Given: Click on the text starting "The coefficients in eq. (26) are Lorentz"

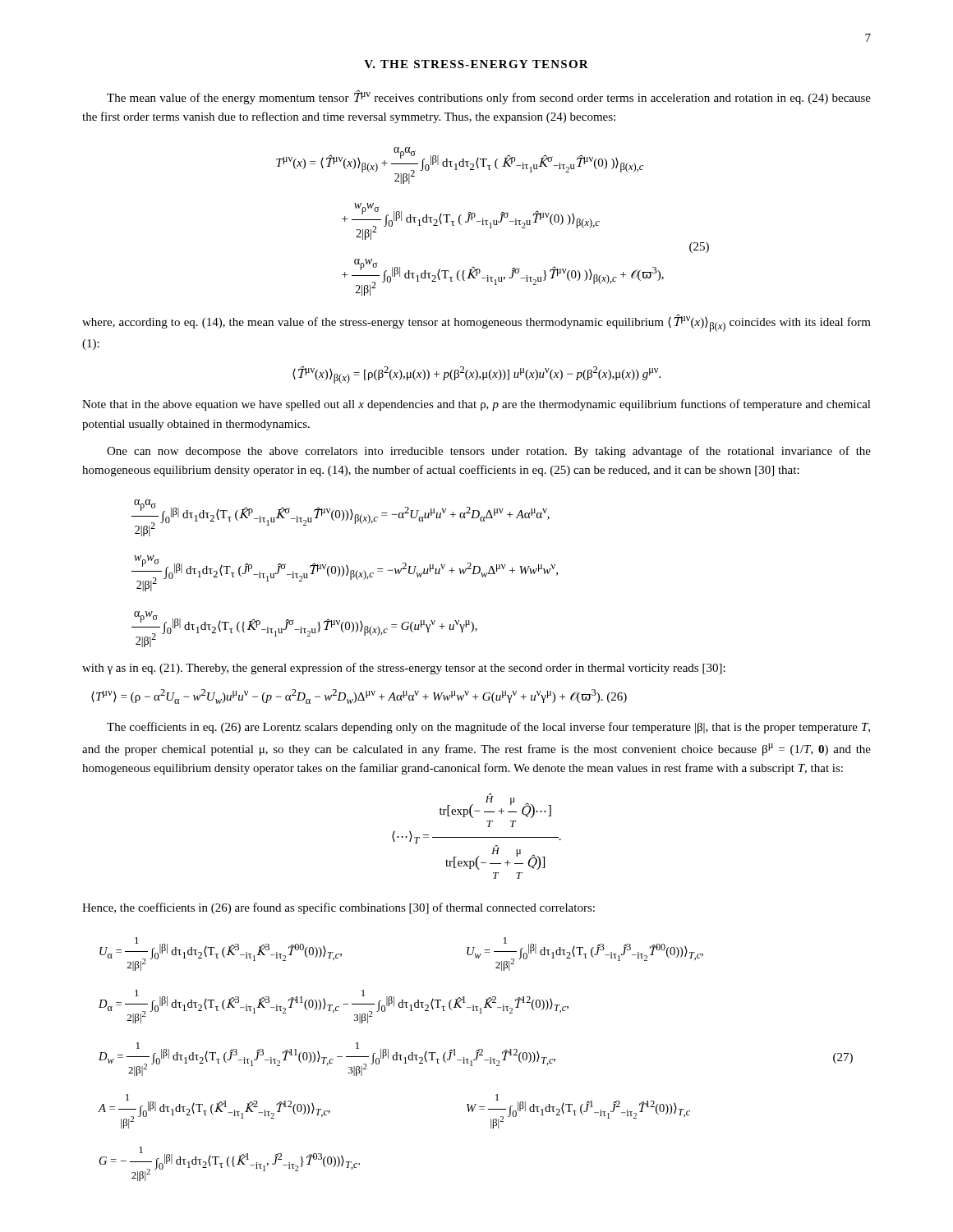Looking at the screenshot, I should [x=476, y=747].
